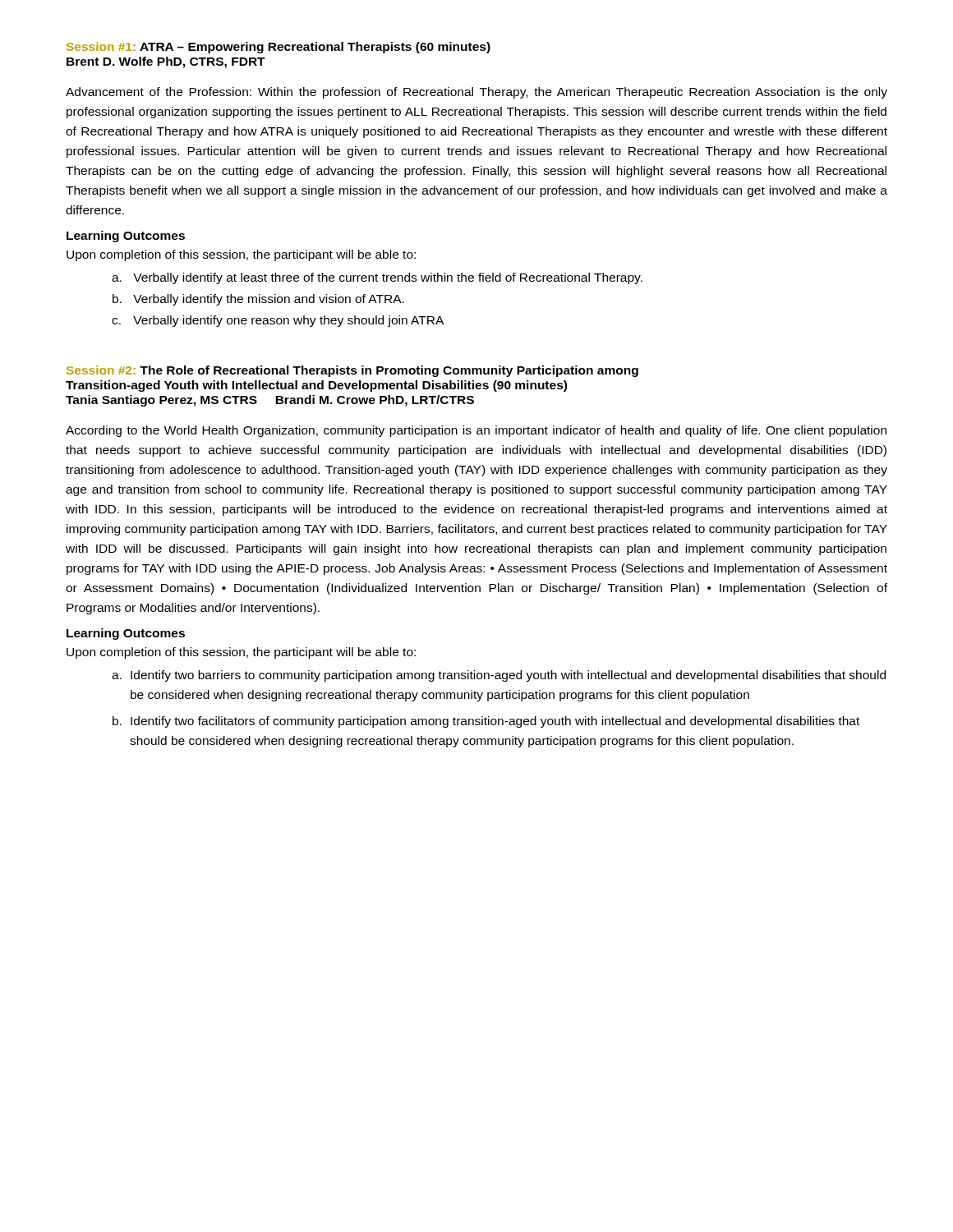Select the block starting "c. Verbally identify one reason why"

278,320
